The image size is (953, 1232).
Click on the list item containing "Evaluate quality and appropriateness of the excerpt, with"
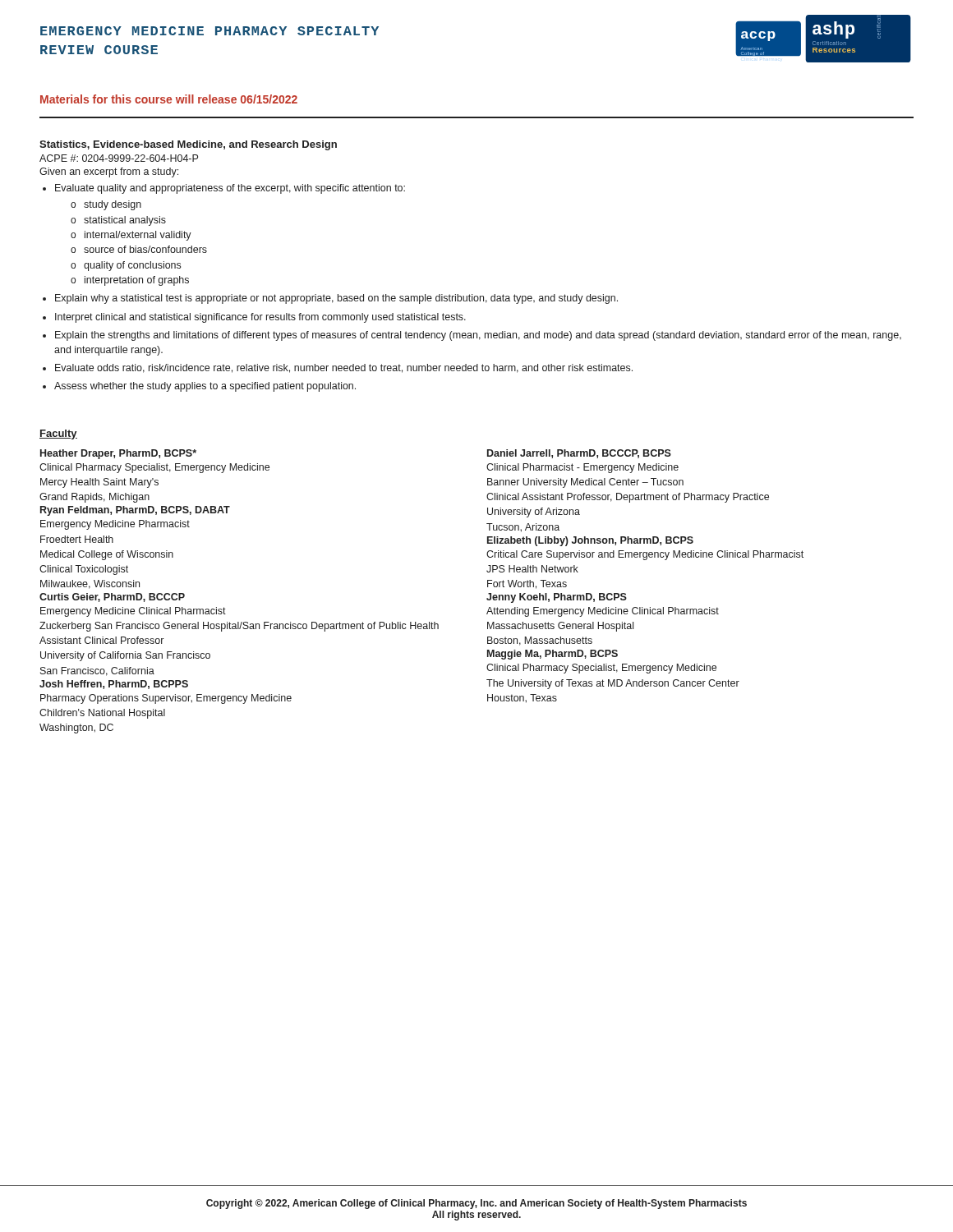coord(230,189)
